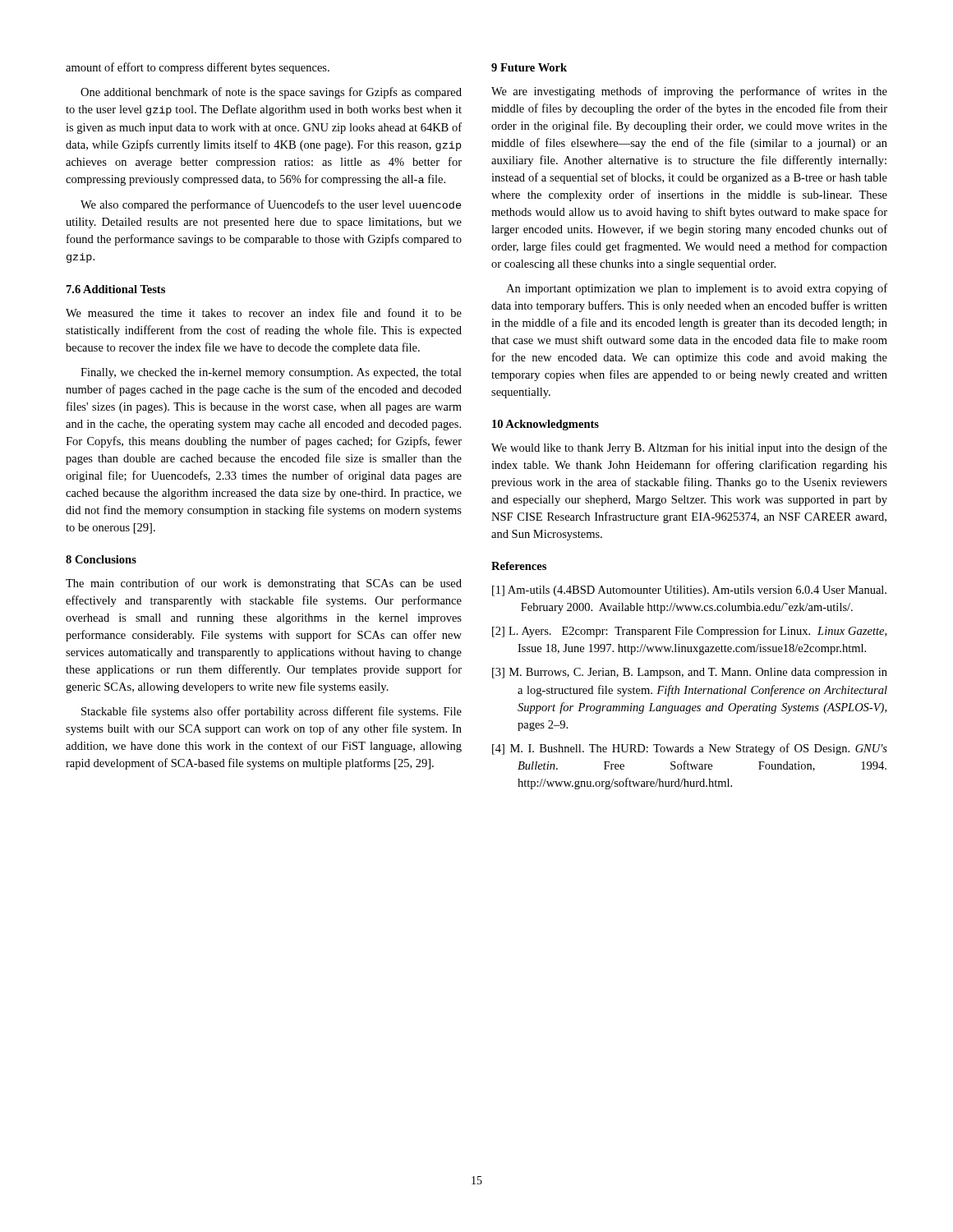This screenshot has height=1232, width=953.
Task: Locate the block of text that opens with "We would like to thank Jerry B."
Action: pyautogui.click(x=689, y=491)
